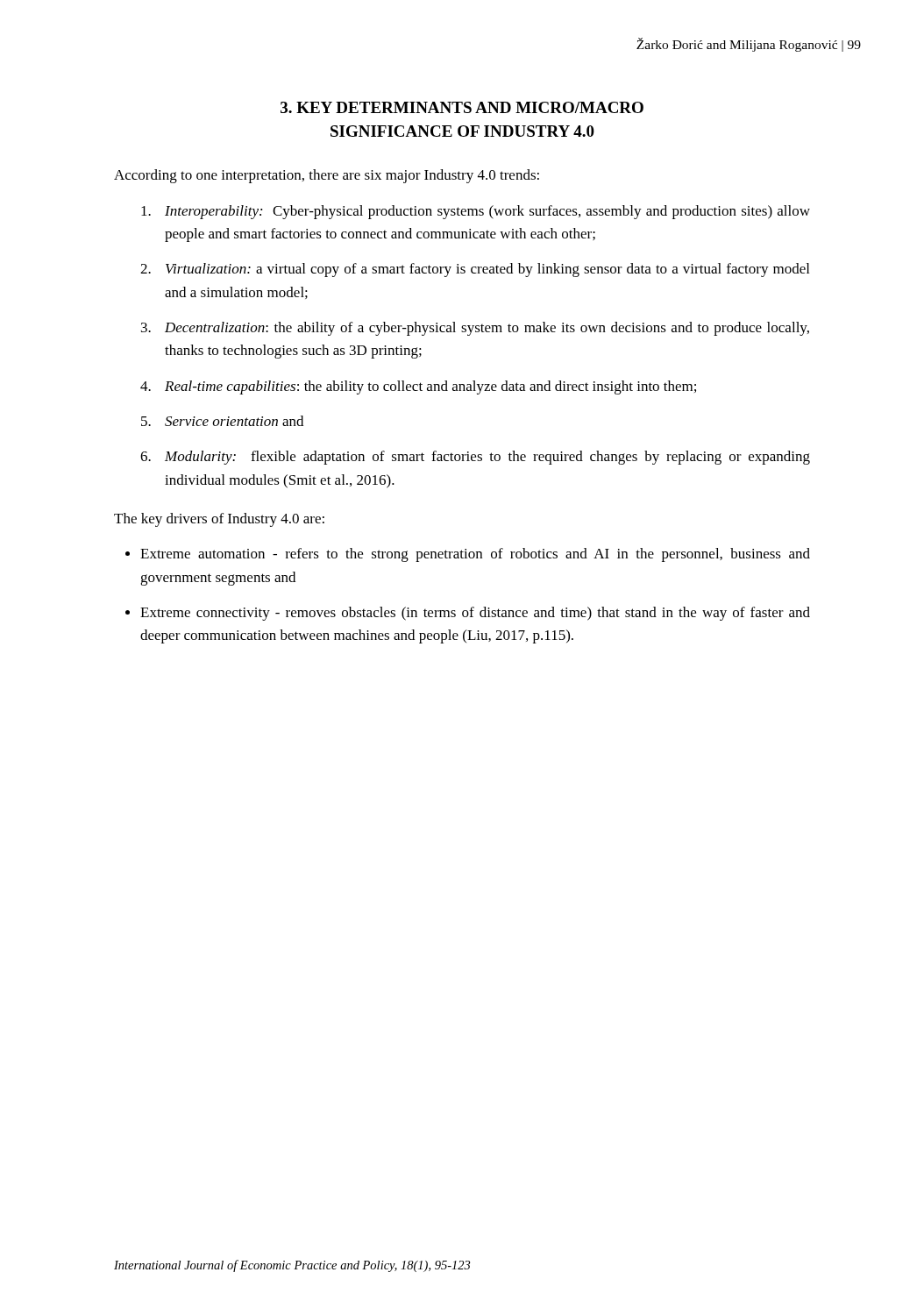
Task: Locate the passage starting "2. Virtualization: a"
Action: click(x=475, y=281)
